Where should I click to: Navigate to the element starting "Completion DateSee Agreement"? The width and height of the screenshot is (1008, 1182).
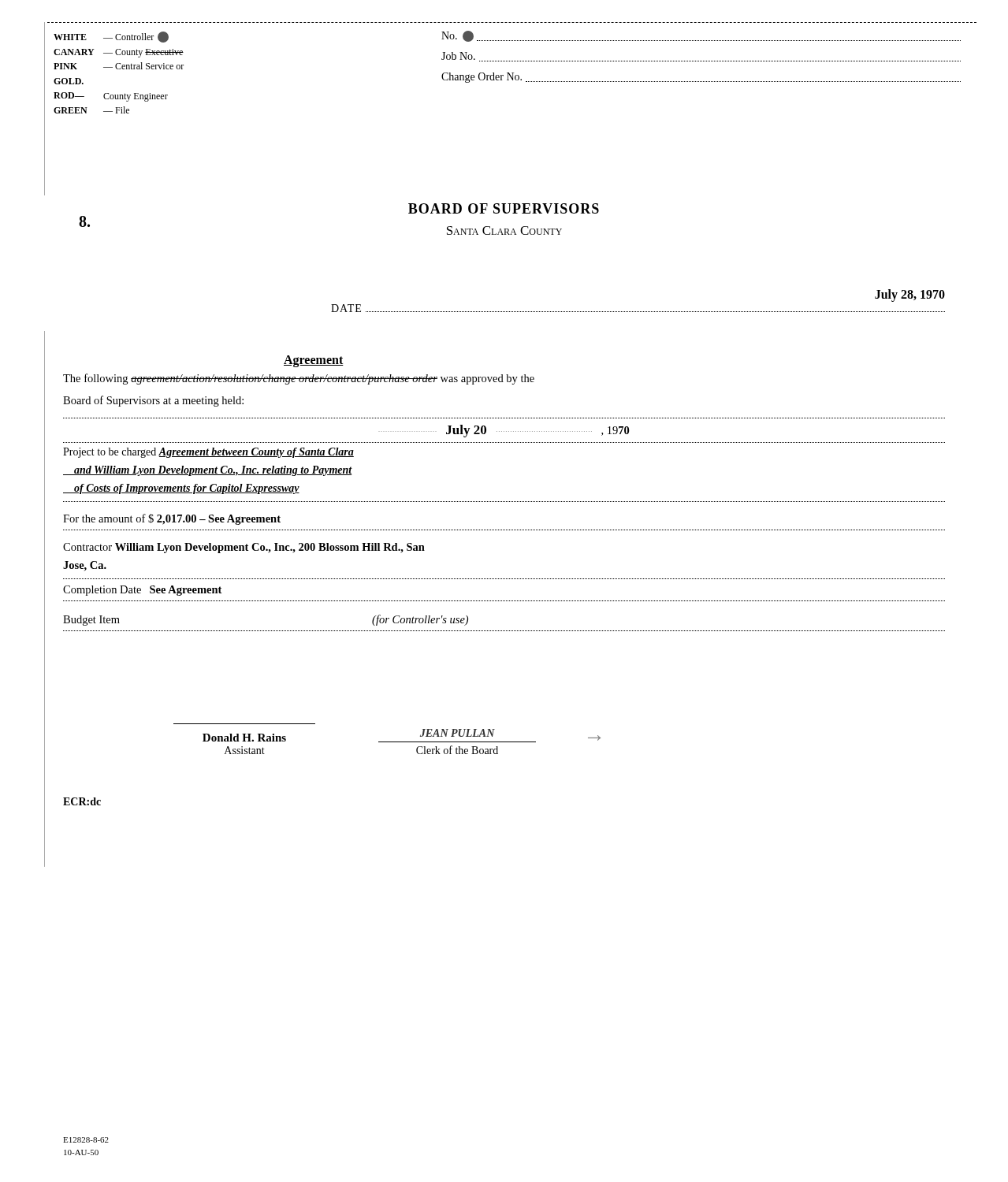pos(142,589)
